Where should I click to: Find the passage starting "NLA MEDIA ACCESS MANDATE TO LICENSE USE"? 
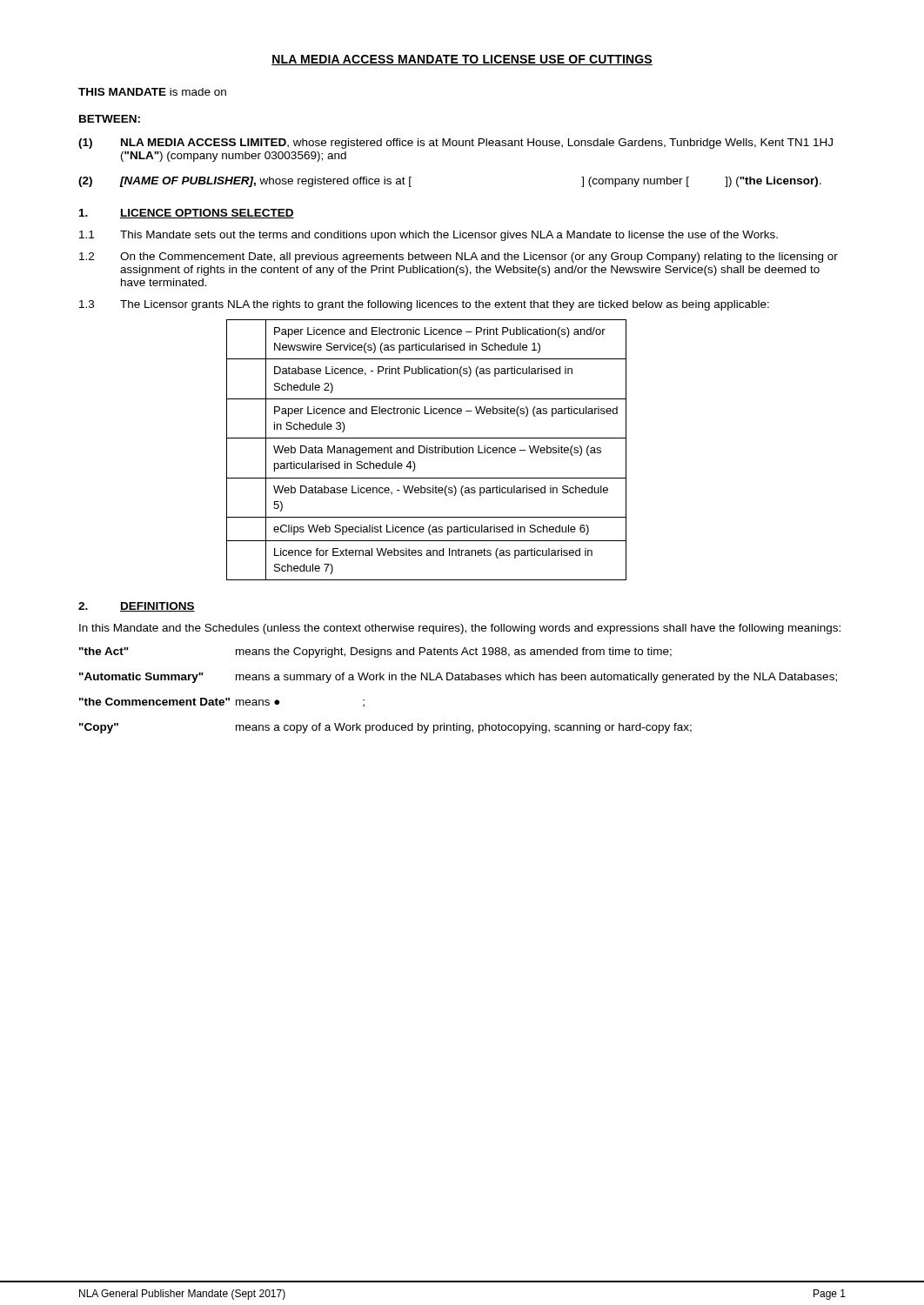[x=462, y=59]
